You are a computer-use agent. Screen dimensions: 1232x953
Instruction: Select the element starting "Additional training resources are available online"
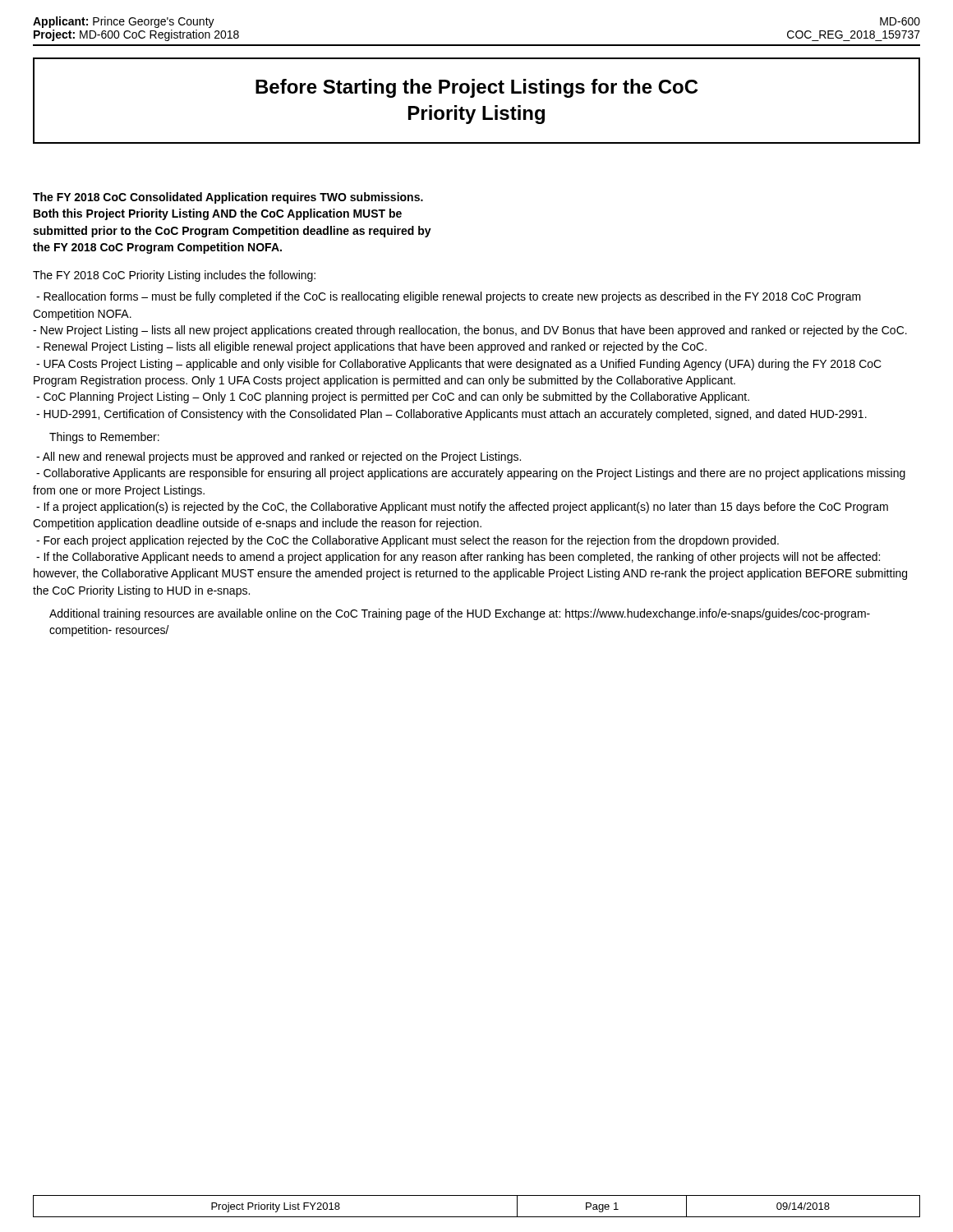(460, 622)
